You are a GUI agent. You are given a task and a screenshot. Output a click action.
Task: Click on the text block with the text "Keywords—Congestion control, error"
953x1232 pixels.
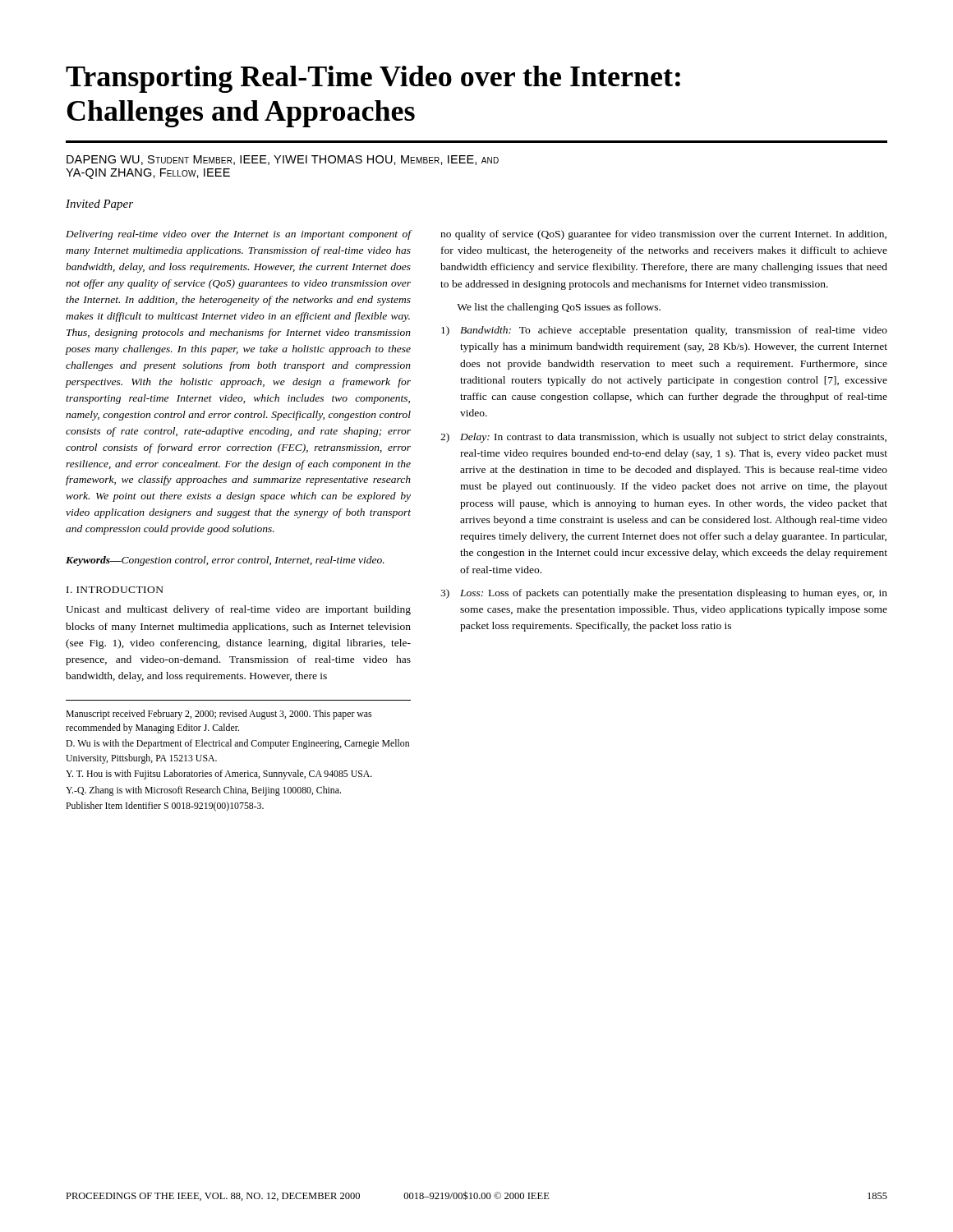[225, 560]
